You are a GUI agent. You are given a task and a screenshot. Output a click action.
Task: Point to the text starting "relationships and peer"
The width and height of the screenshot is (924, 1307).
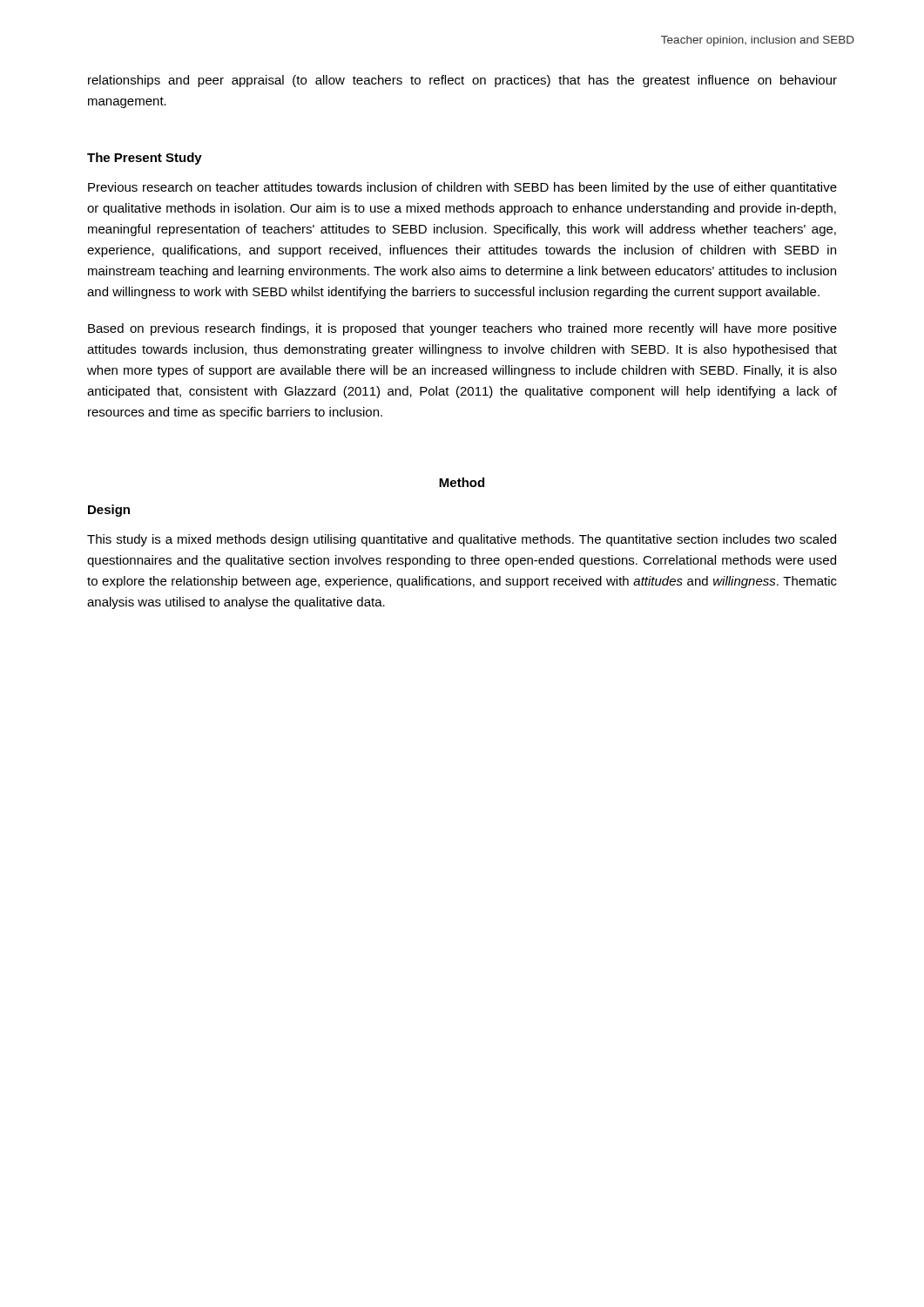tap(462, 90)
